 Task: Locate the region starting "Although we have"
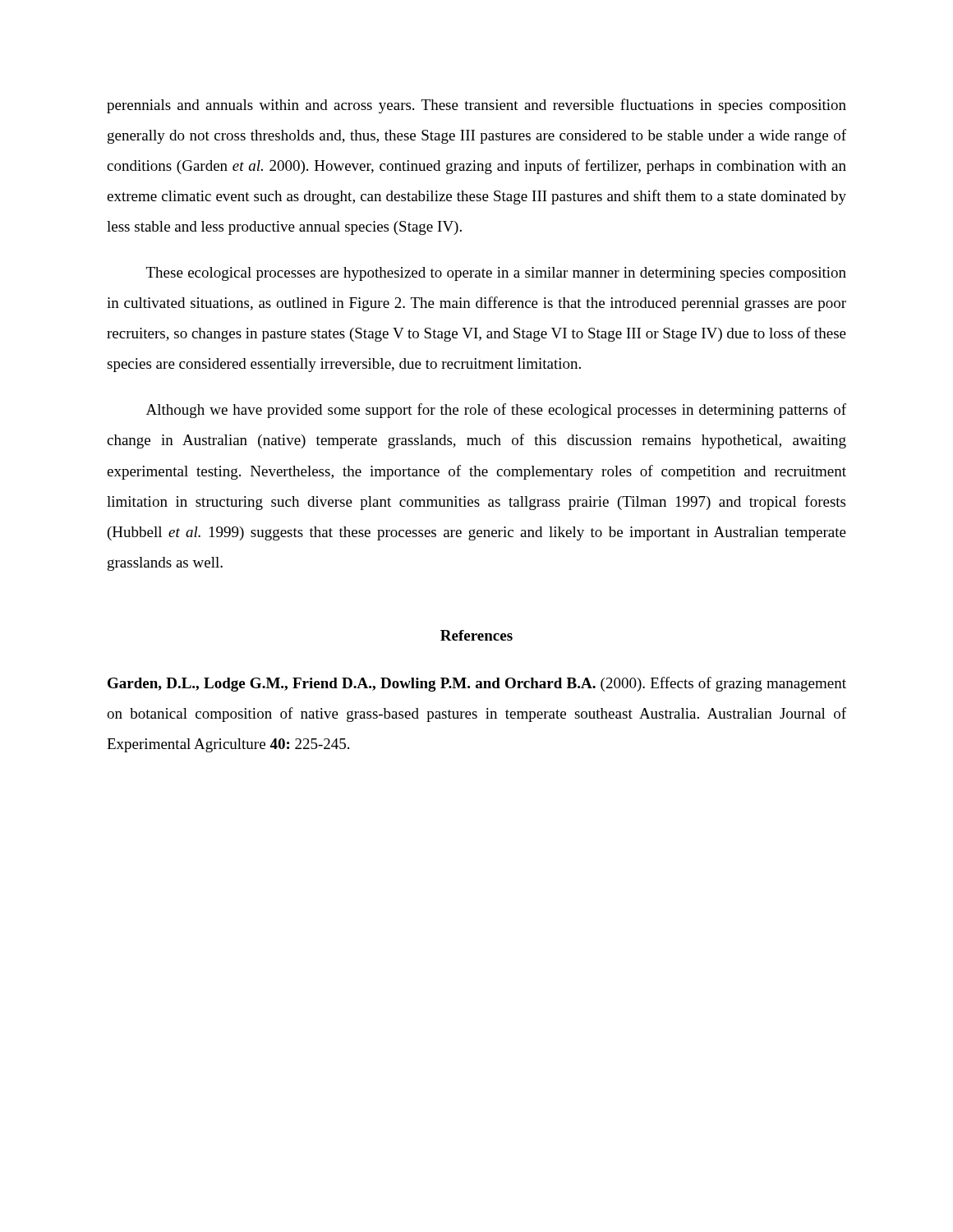click(x=476, y=486)
